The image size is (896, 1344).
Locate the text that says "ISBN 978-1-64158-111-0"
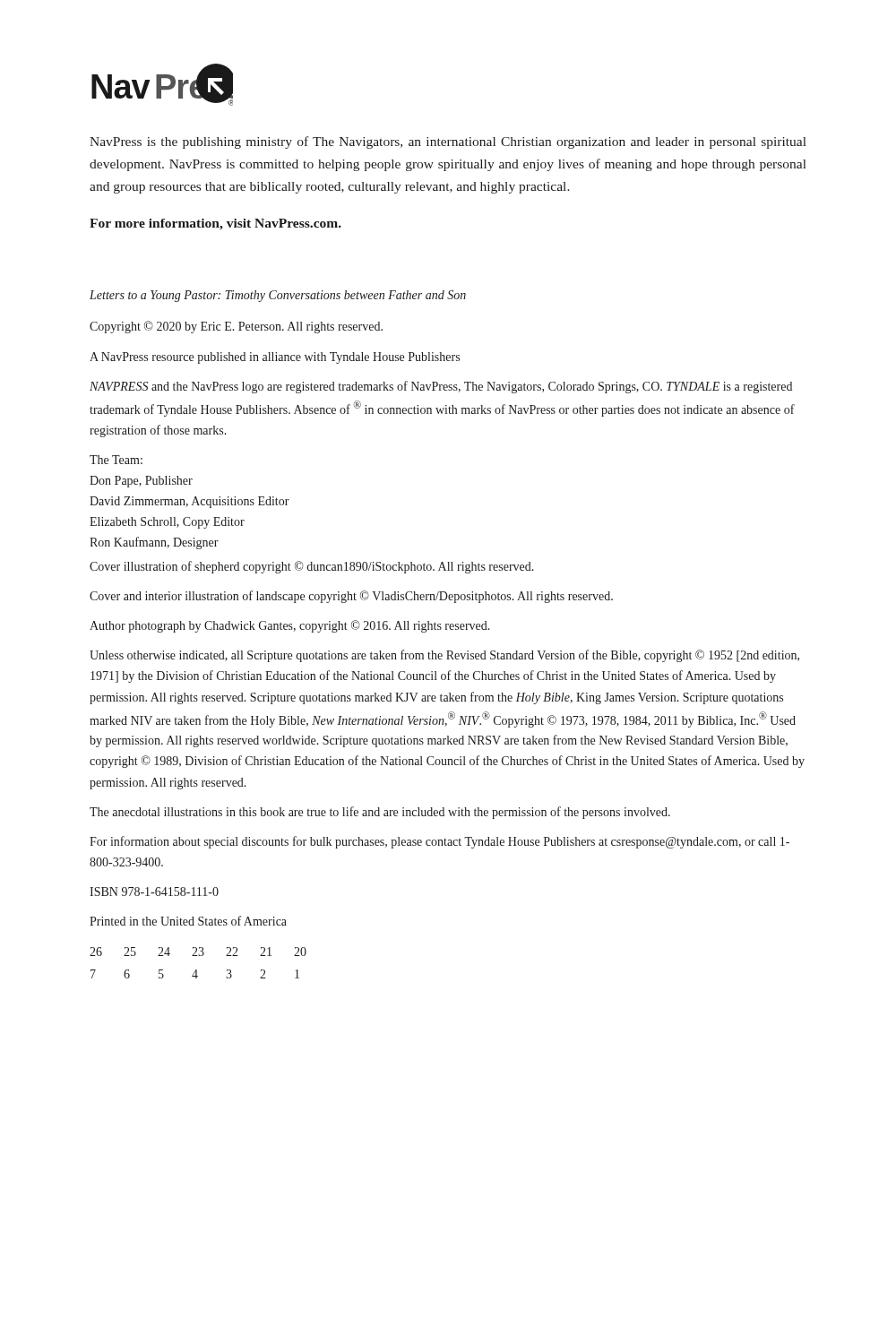[154, 892]
